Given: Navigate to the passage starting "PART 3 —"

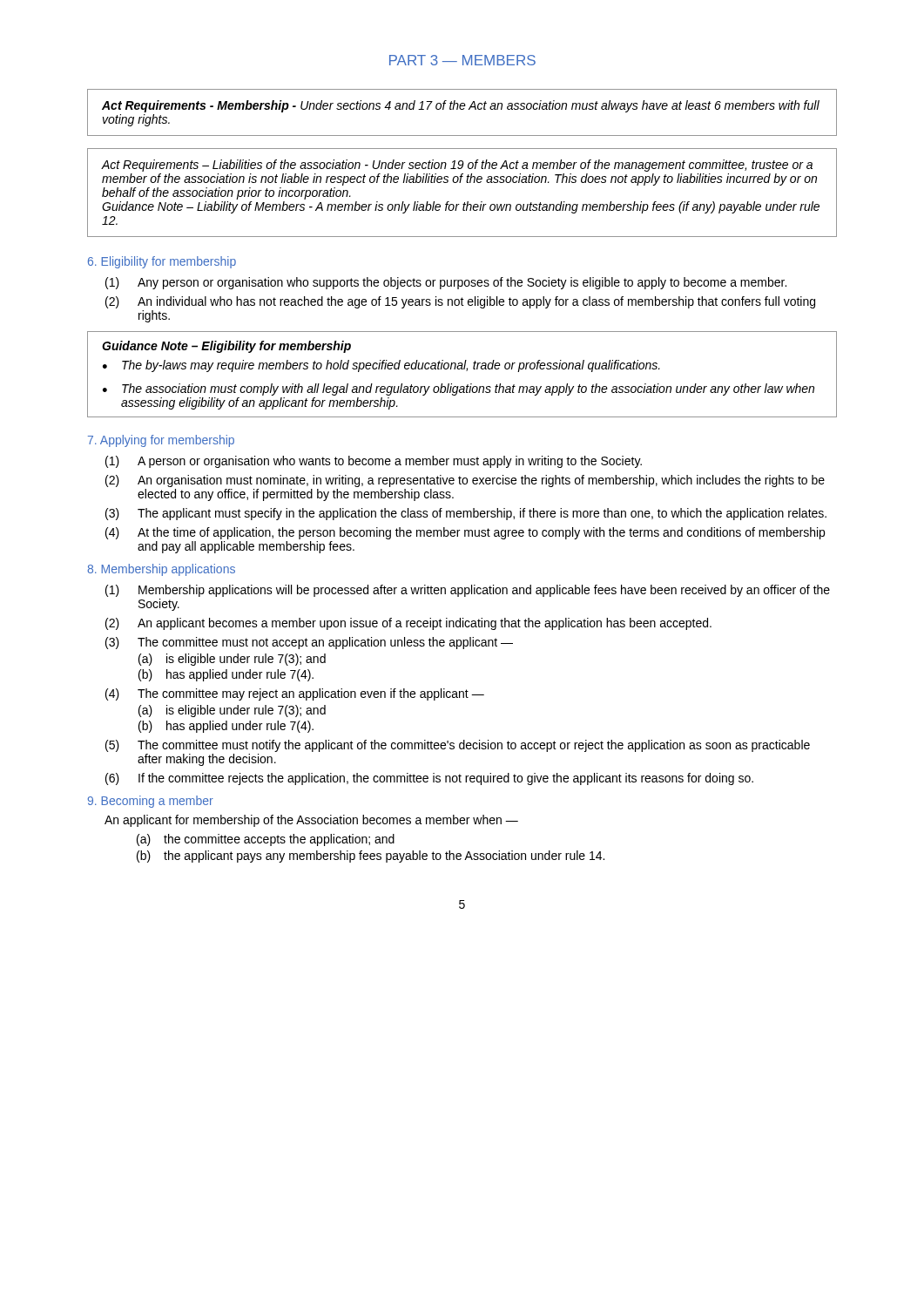Looking at the screenshot, I should pos(462,61).
